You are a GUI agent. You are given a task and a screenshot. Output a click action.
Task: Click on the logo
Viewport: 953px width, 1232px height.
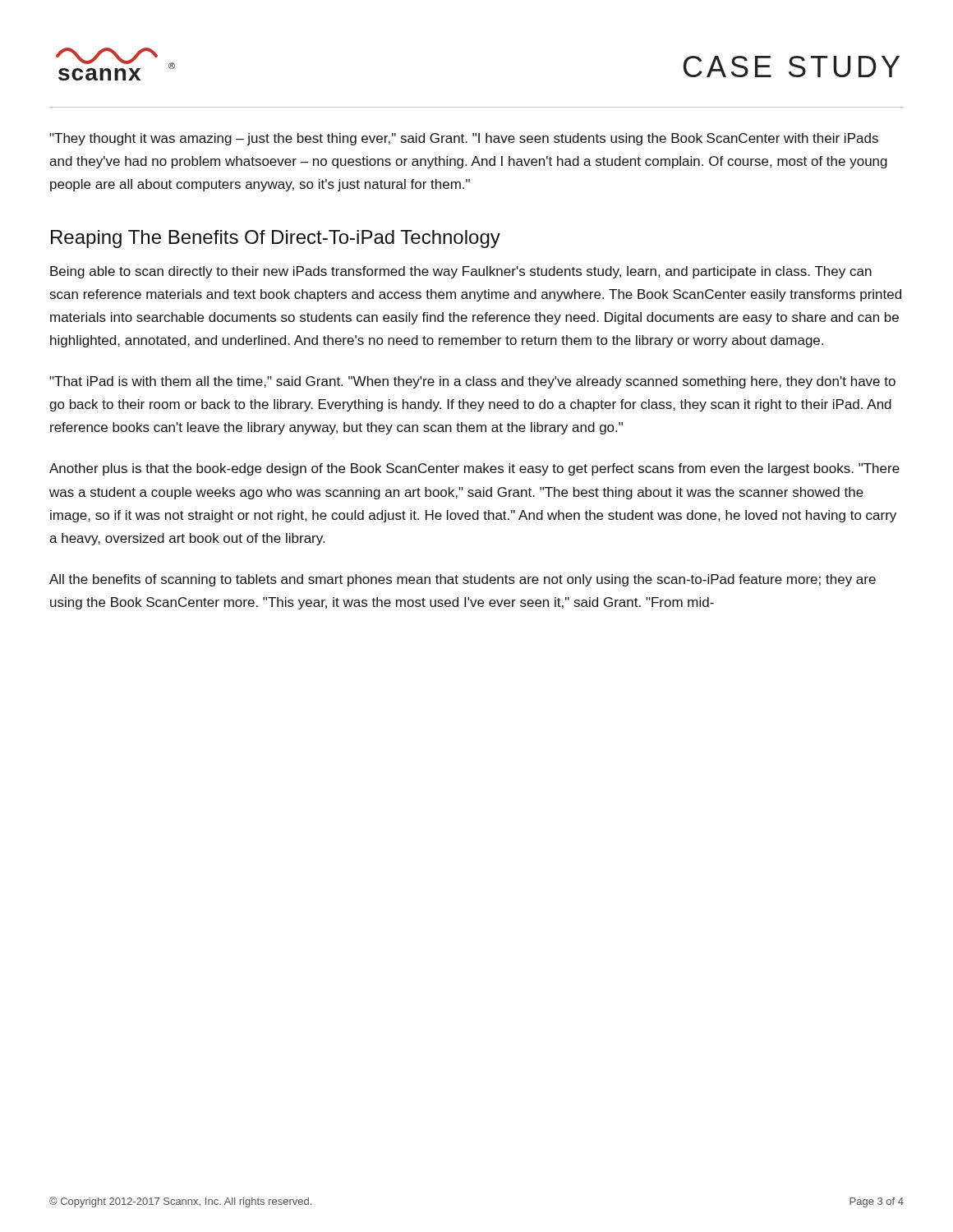(131, 67)
